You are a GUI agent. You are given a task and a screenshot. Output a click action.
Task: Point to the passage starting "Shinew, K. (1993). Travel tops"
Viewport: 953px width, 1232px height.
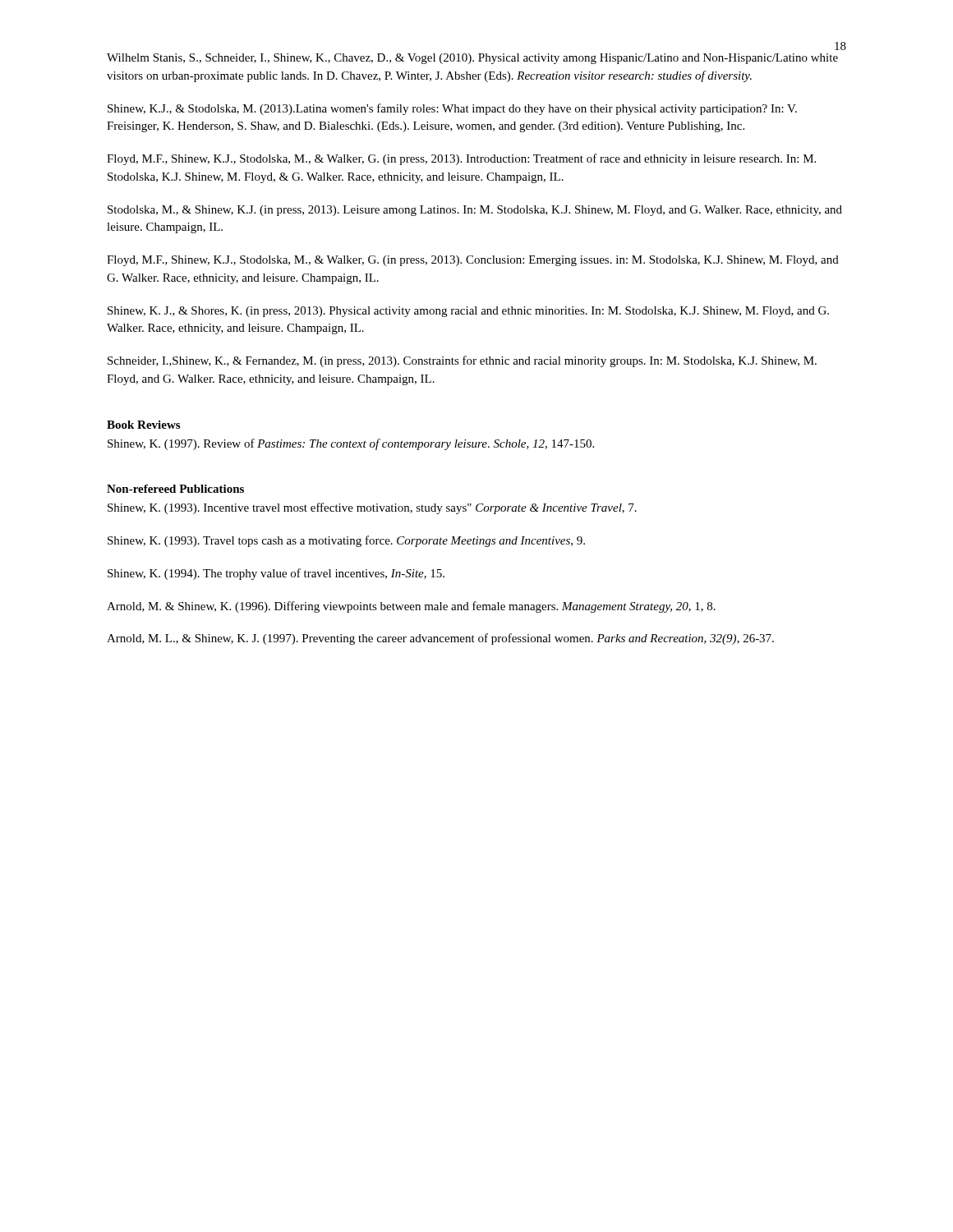click(346, 540)
